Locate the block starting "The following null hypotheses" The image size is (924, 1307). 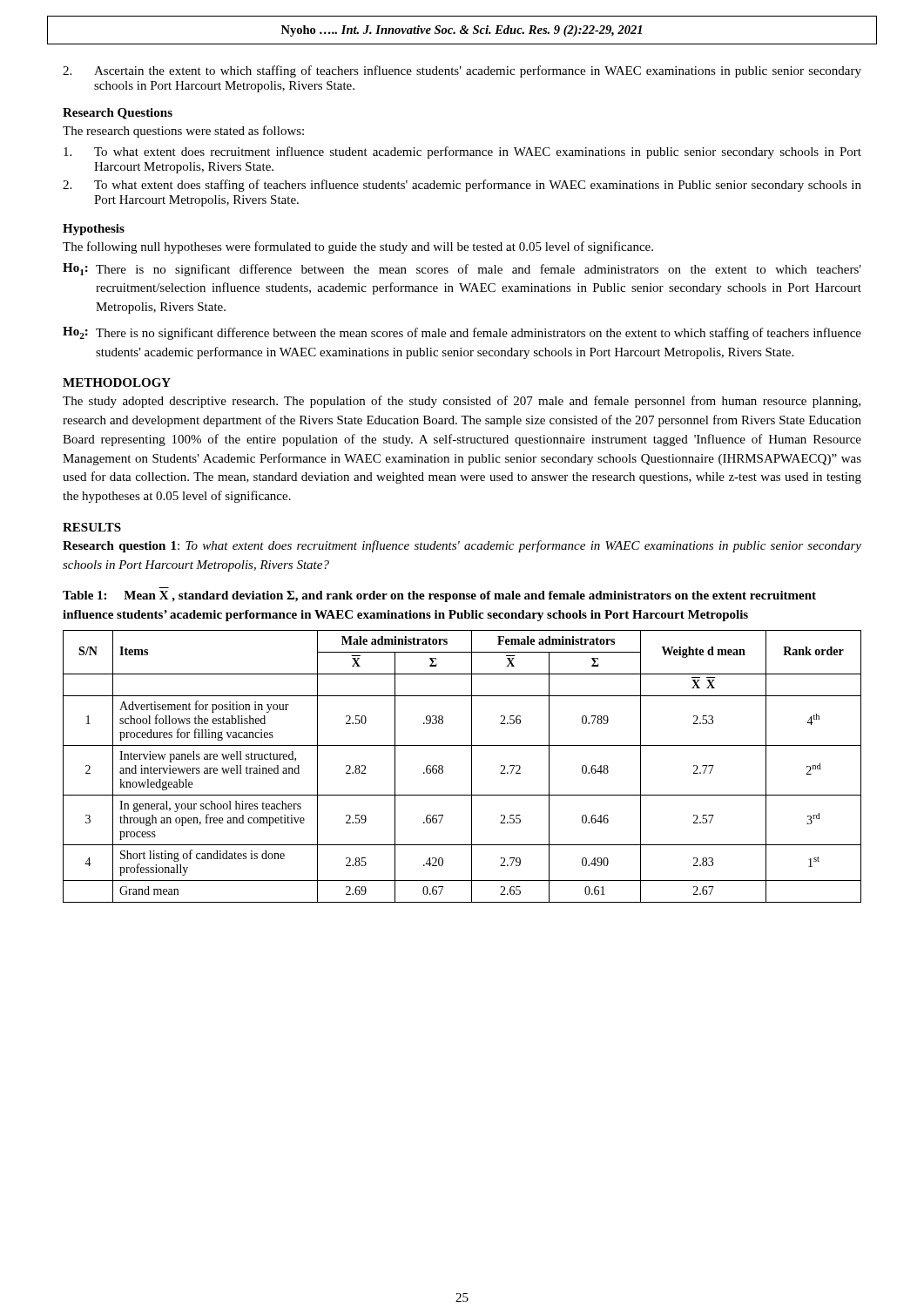tap(358, 246)
